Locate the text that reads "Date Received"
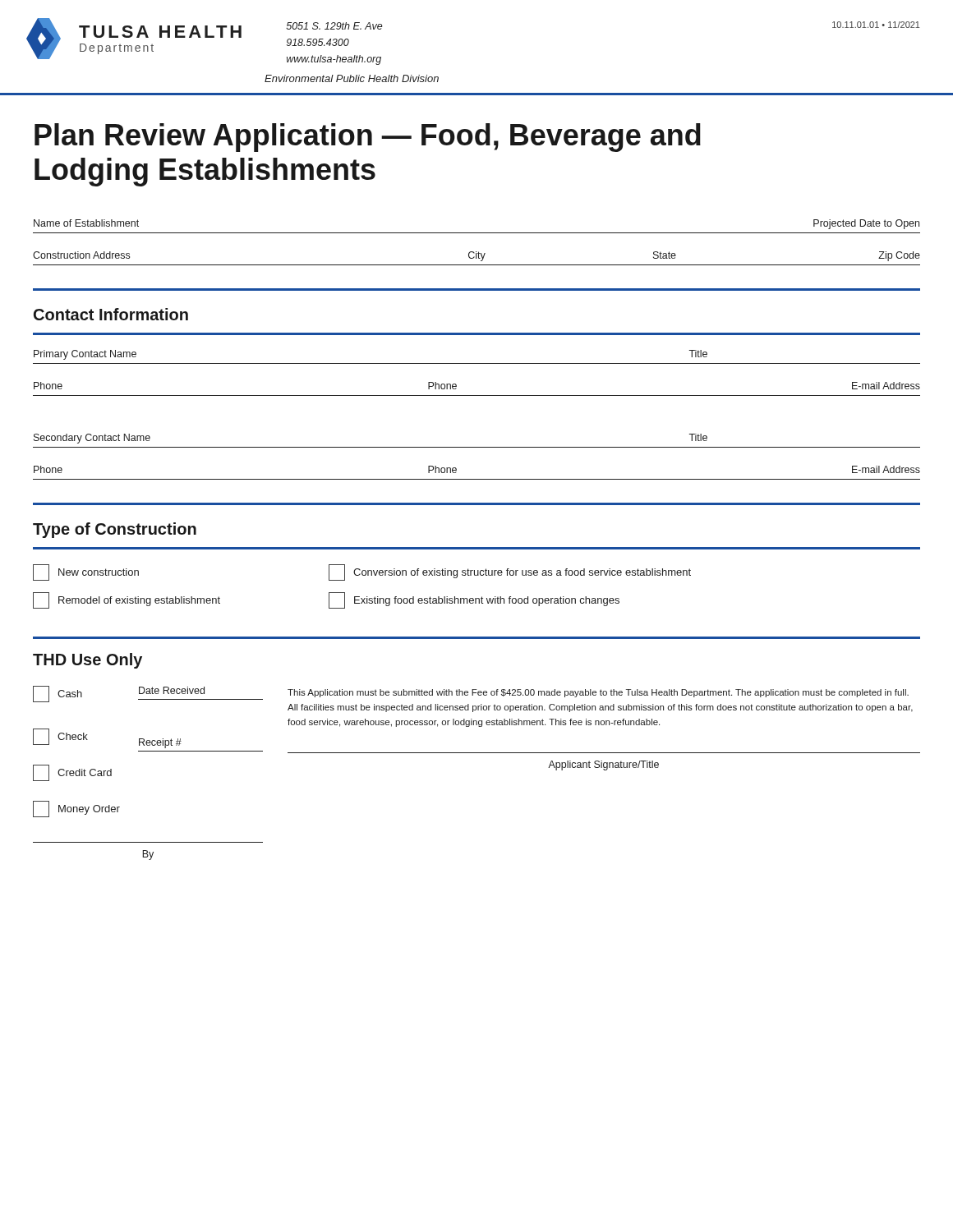 [x=172, y=691]
